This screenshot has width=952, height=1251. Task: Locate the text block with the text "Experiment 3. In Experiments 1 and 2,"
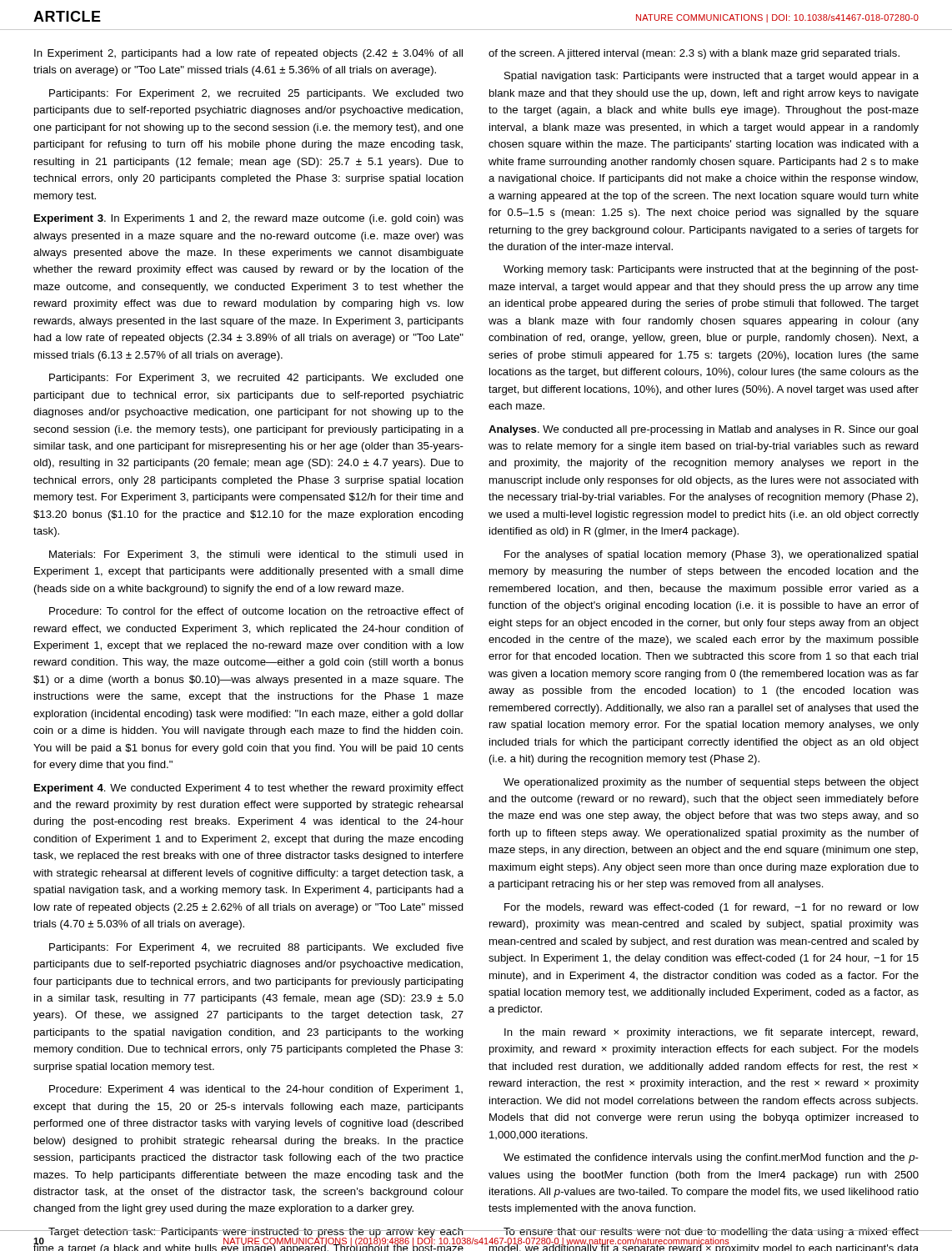pos(248,287)
